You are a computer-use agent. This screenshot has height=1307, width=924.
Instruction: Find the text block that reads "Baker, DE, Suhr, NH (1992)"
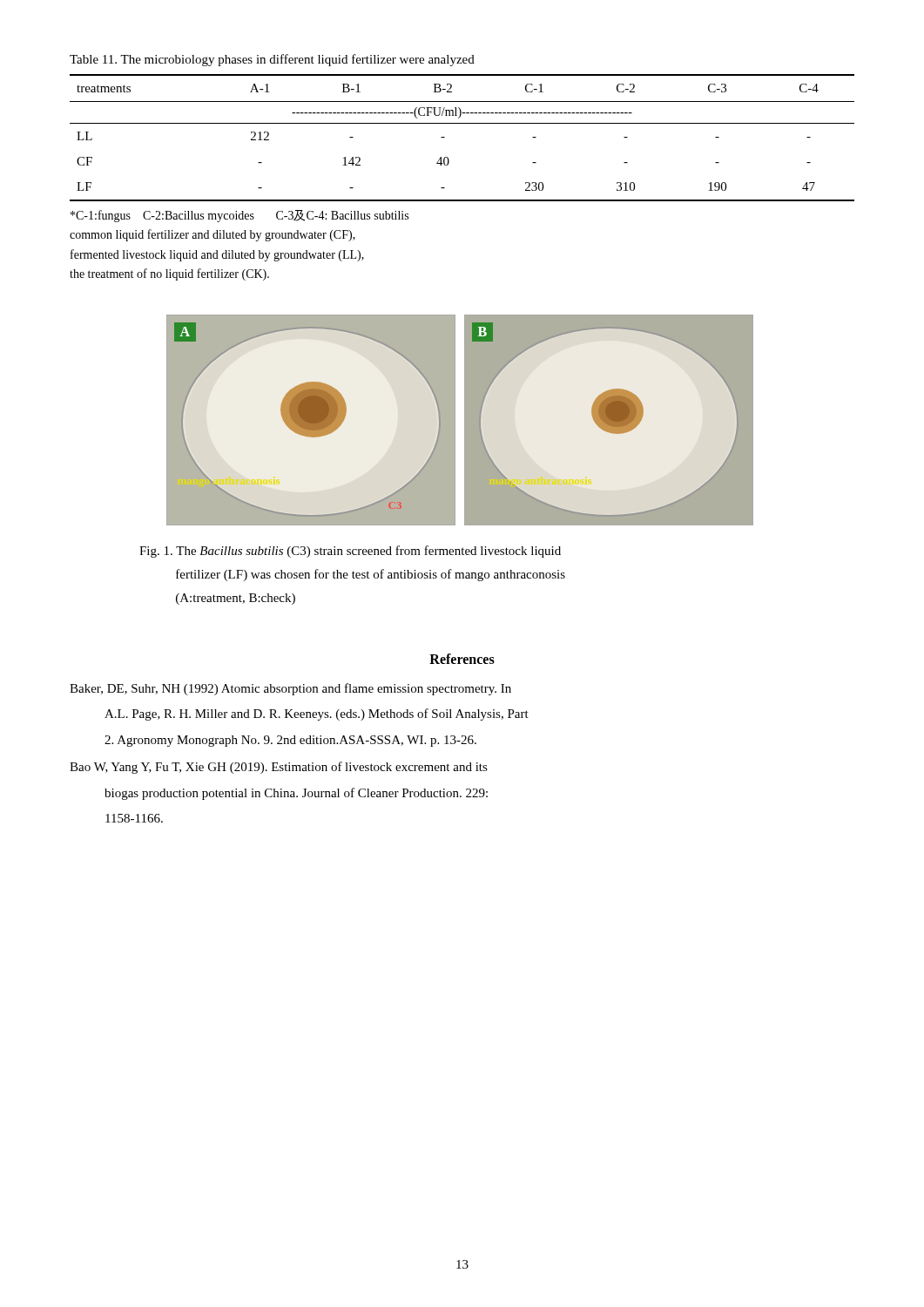pos(291,688)
